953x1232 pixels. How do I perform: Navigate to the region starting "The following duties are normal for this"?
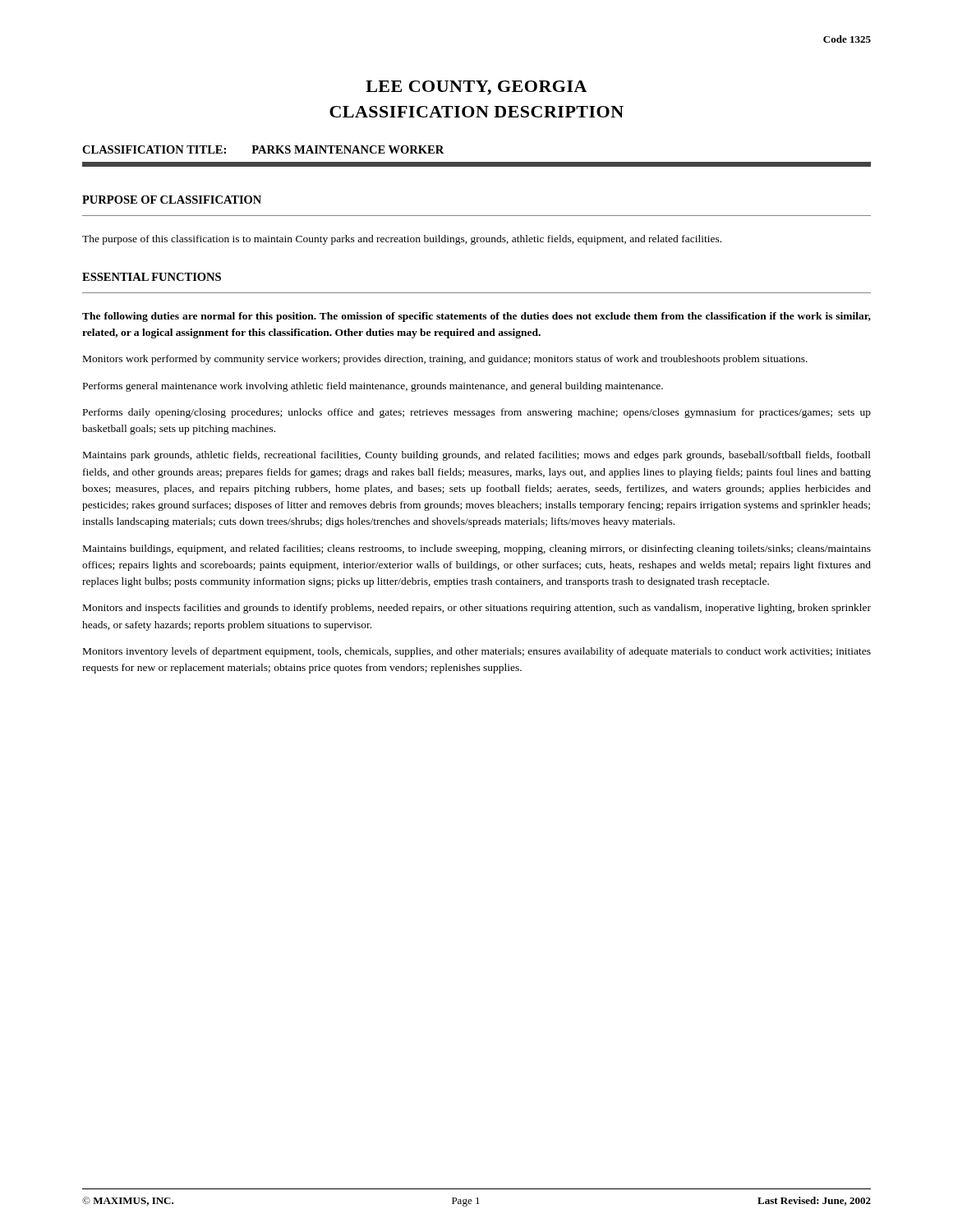pyautogui.click(x=476, y=324)
